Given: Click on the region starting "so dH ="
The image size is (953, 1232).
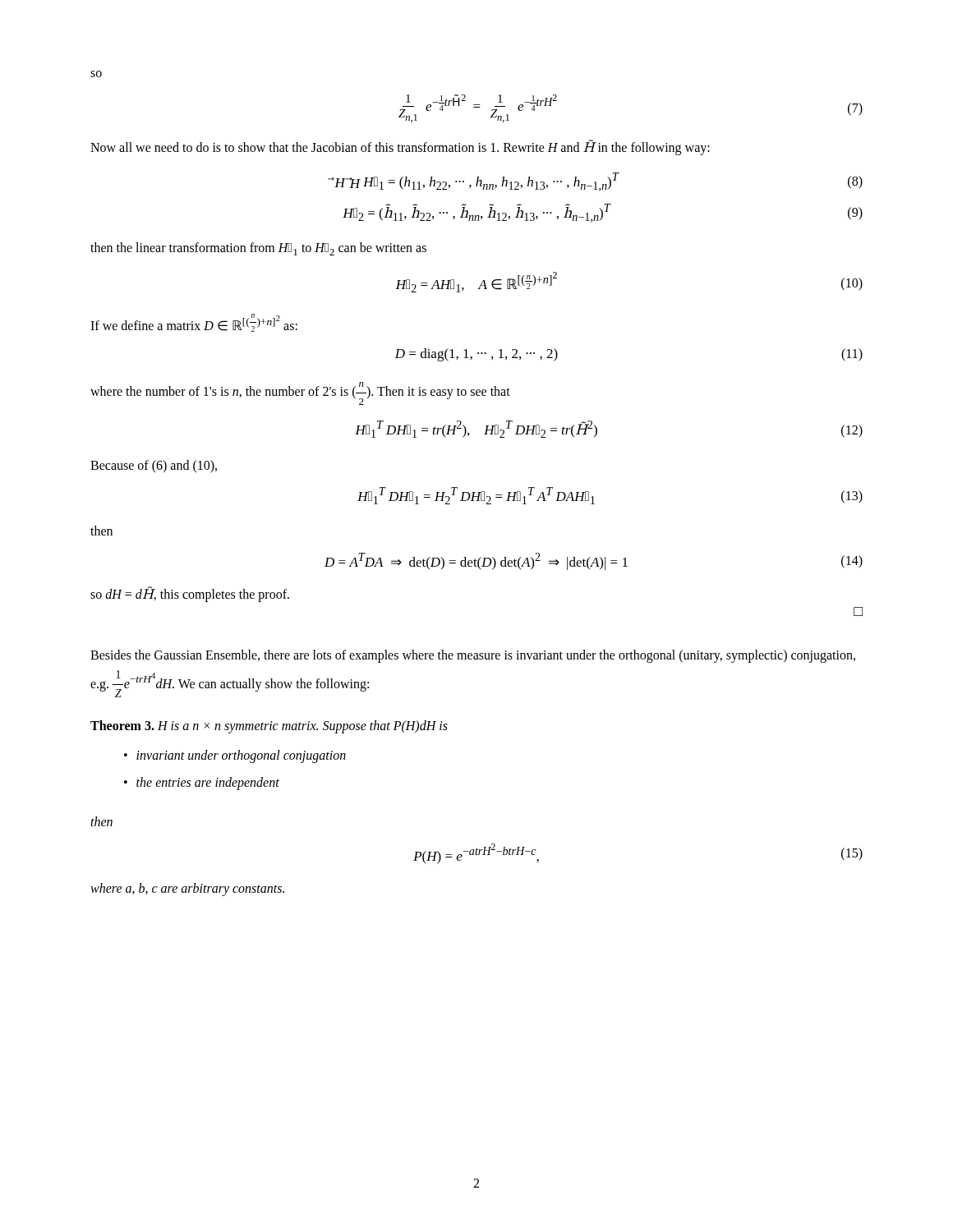Looking at the screenshot, I should tap(190, 595).
